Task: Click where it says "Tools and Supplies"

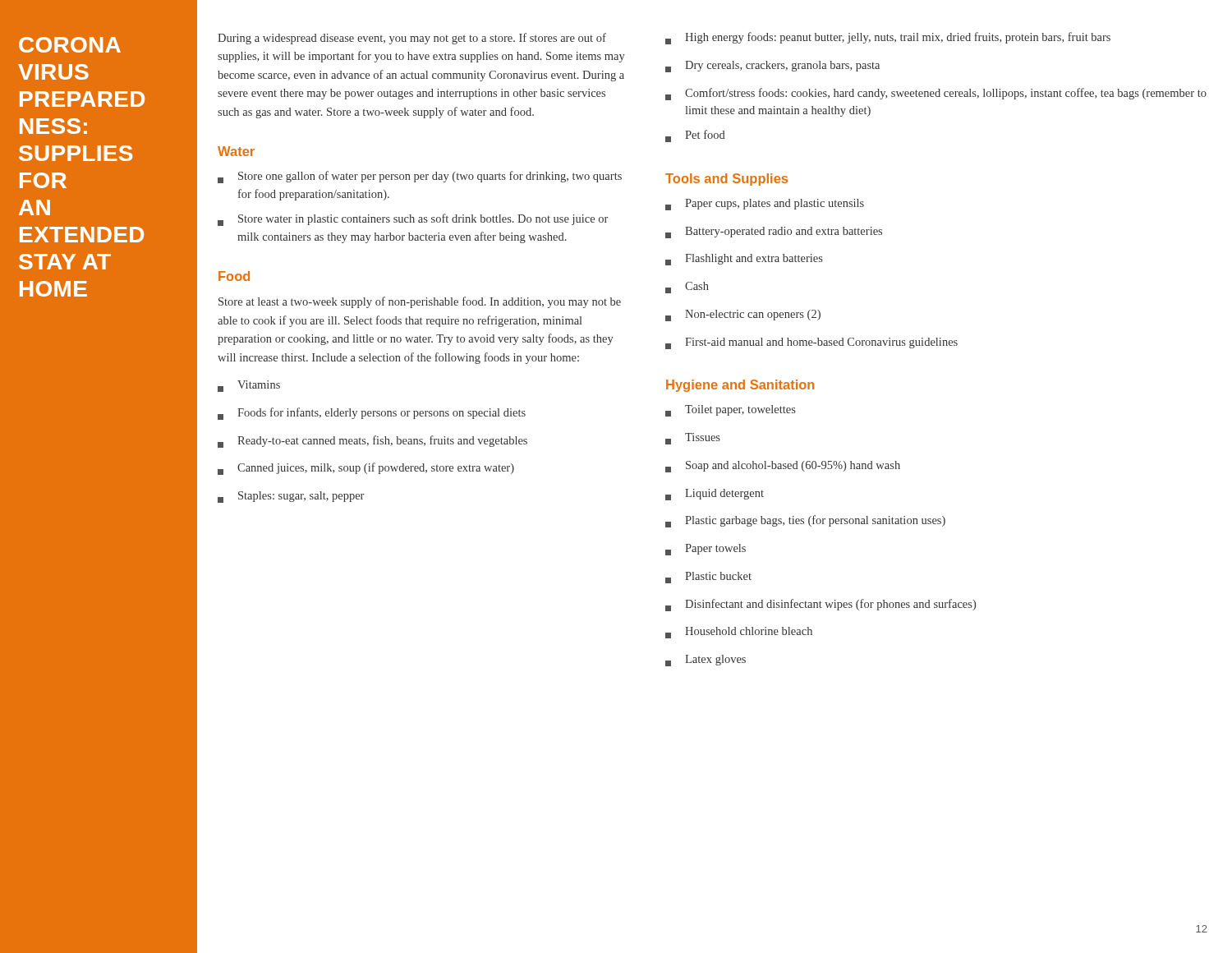Action: [727, 178]
